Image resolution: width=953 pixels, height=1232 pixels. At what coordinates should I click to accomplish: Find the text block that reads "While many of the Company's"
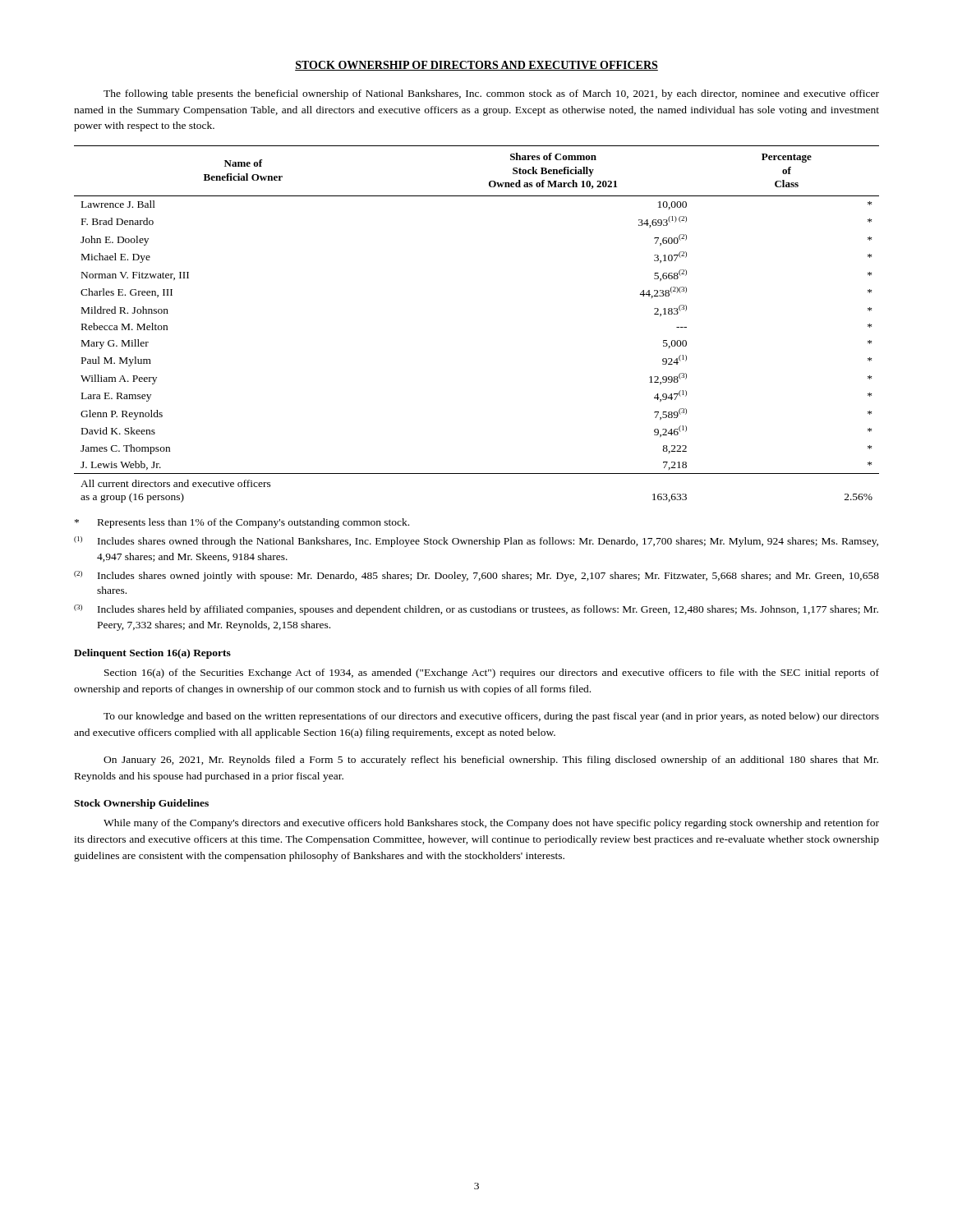click(476, 839)
